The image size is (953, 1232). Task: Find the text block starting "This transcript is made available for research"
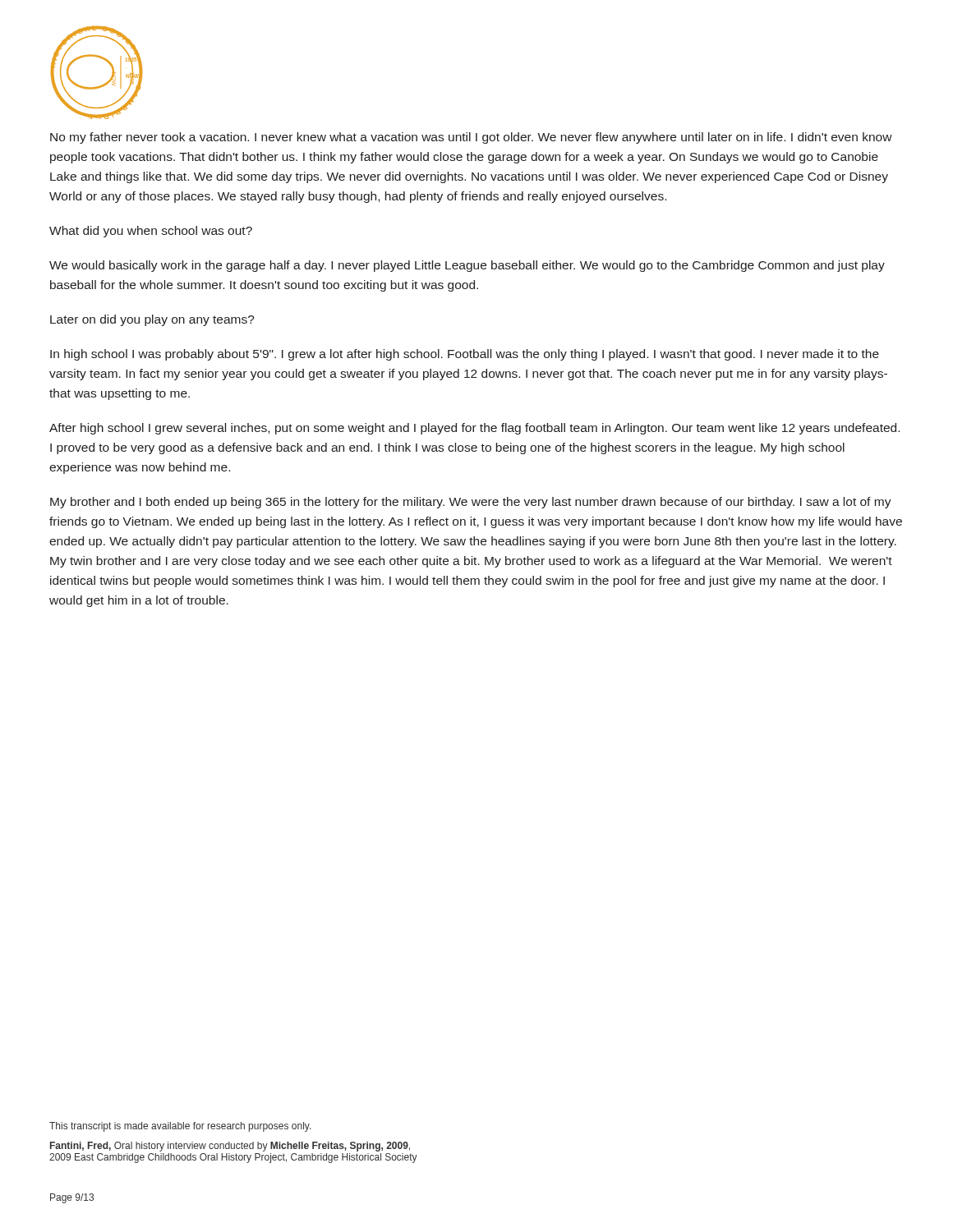[x=180, y=1126]
